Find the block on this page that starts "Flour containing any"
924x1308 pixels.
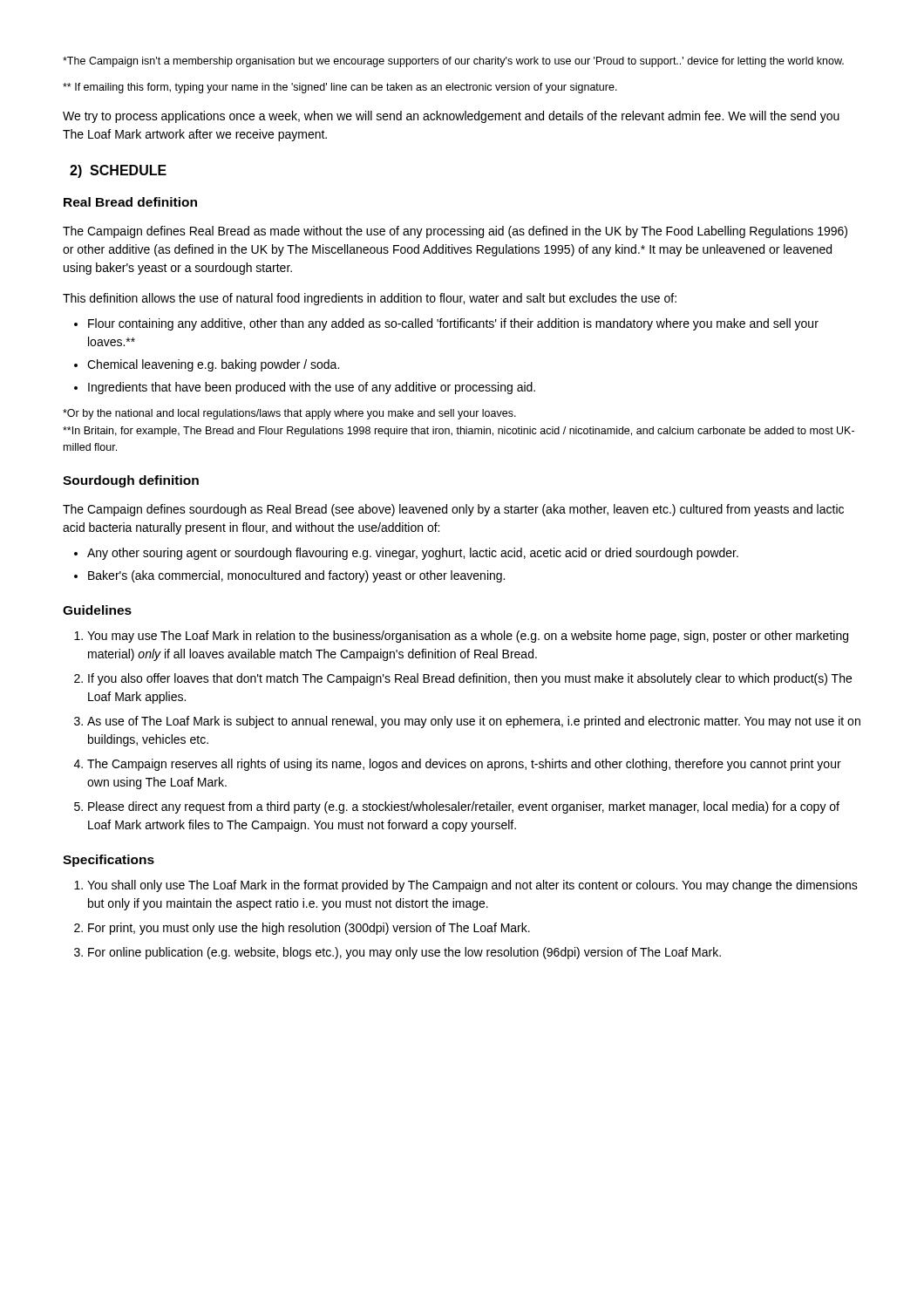[x=474, y=333]
